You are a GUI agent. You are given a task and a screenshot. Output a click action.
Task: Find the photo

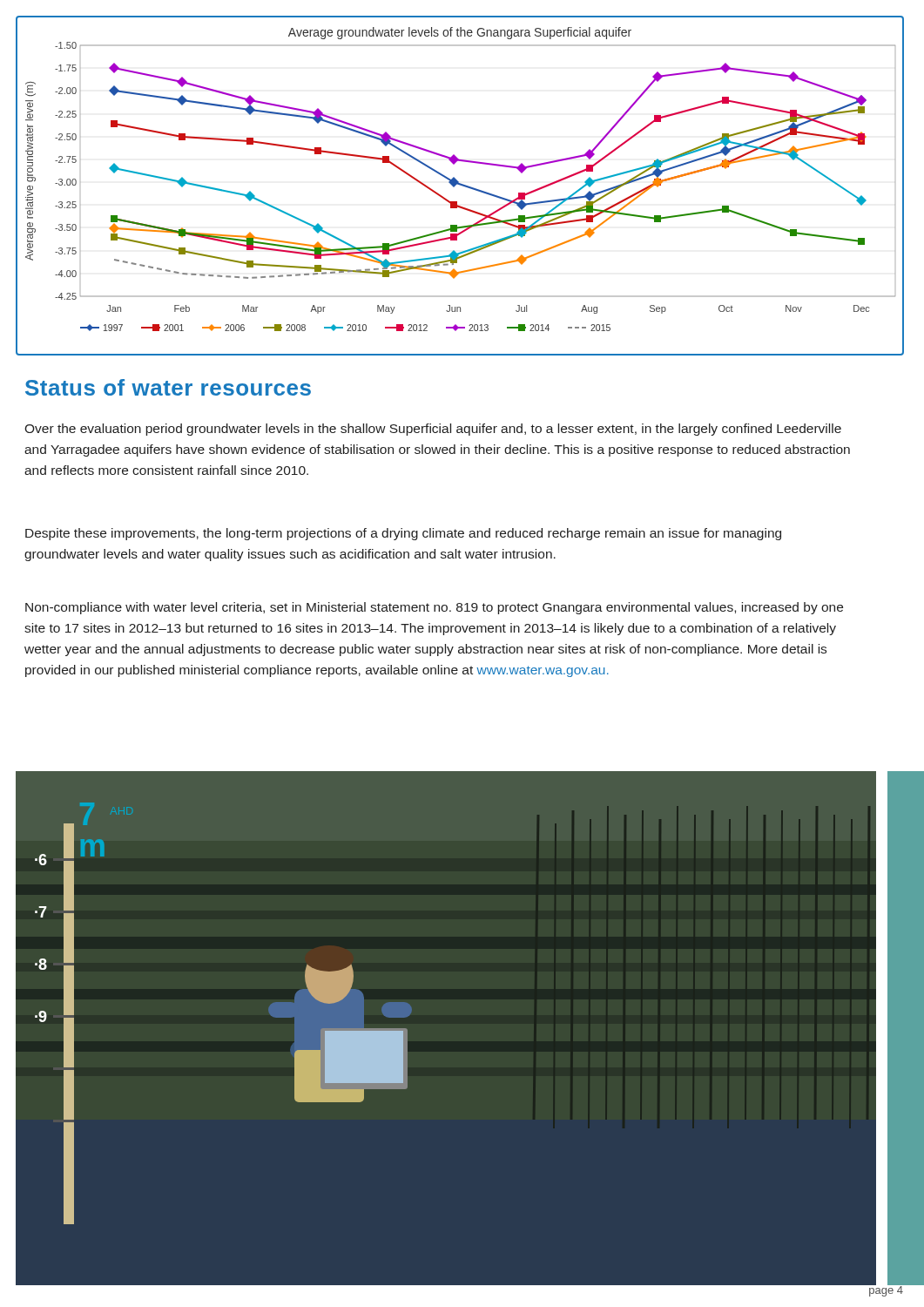[446, 1028]
